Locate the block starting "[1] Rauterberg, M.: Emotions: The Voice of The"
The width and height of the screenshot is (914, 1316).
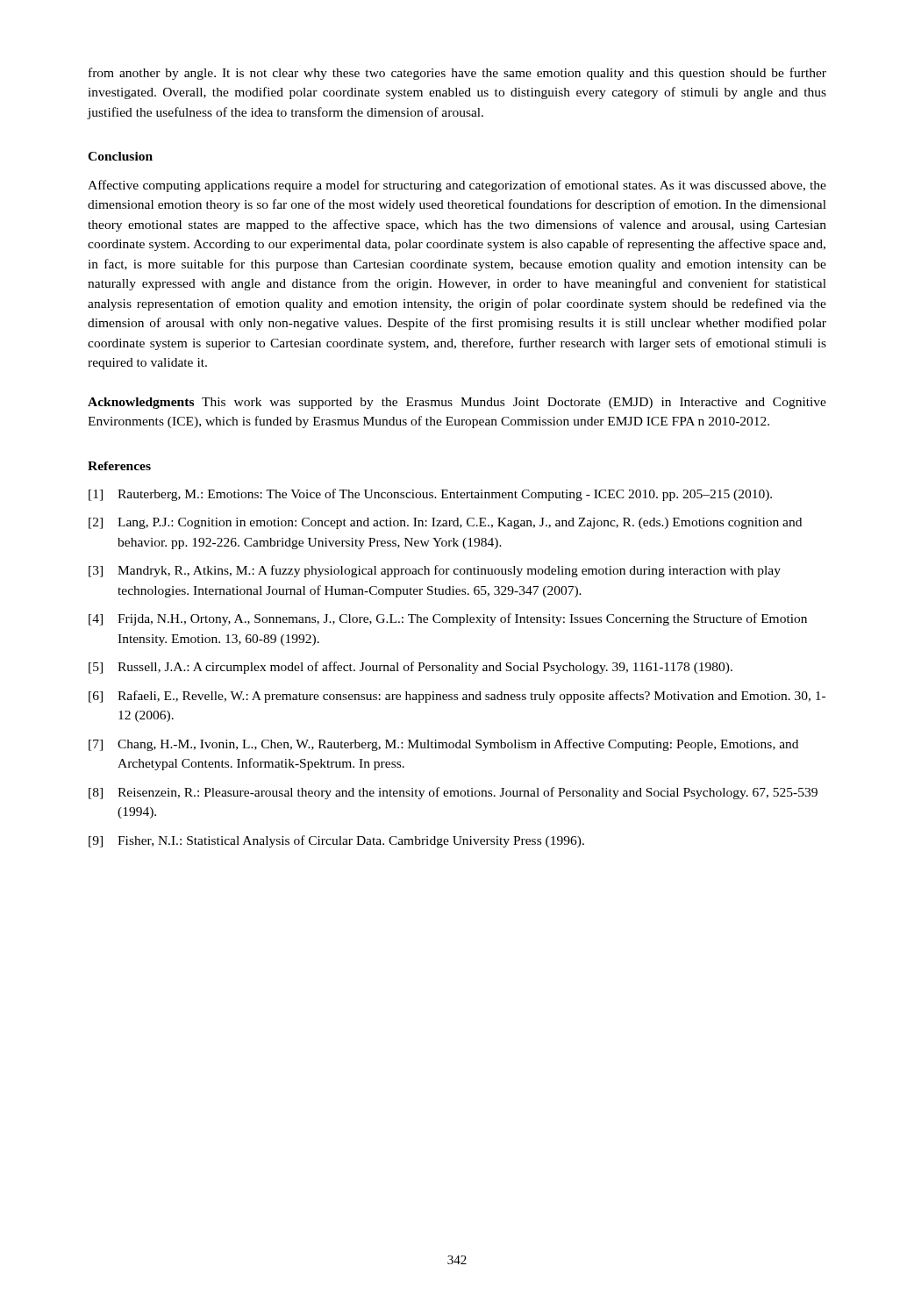457,494
